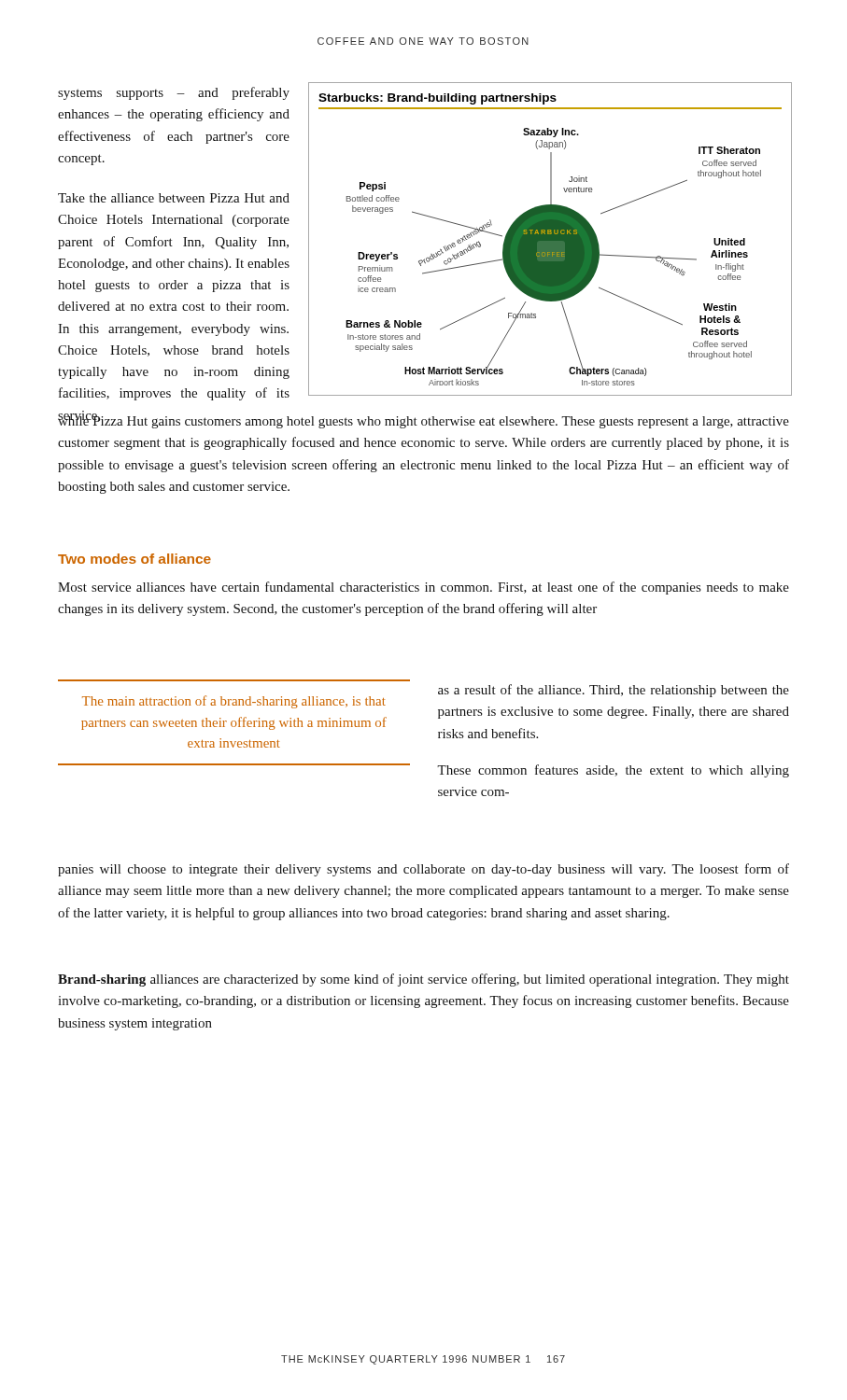
Task: Navigate to the text block starting "These common features"
Action: point(613,781)
